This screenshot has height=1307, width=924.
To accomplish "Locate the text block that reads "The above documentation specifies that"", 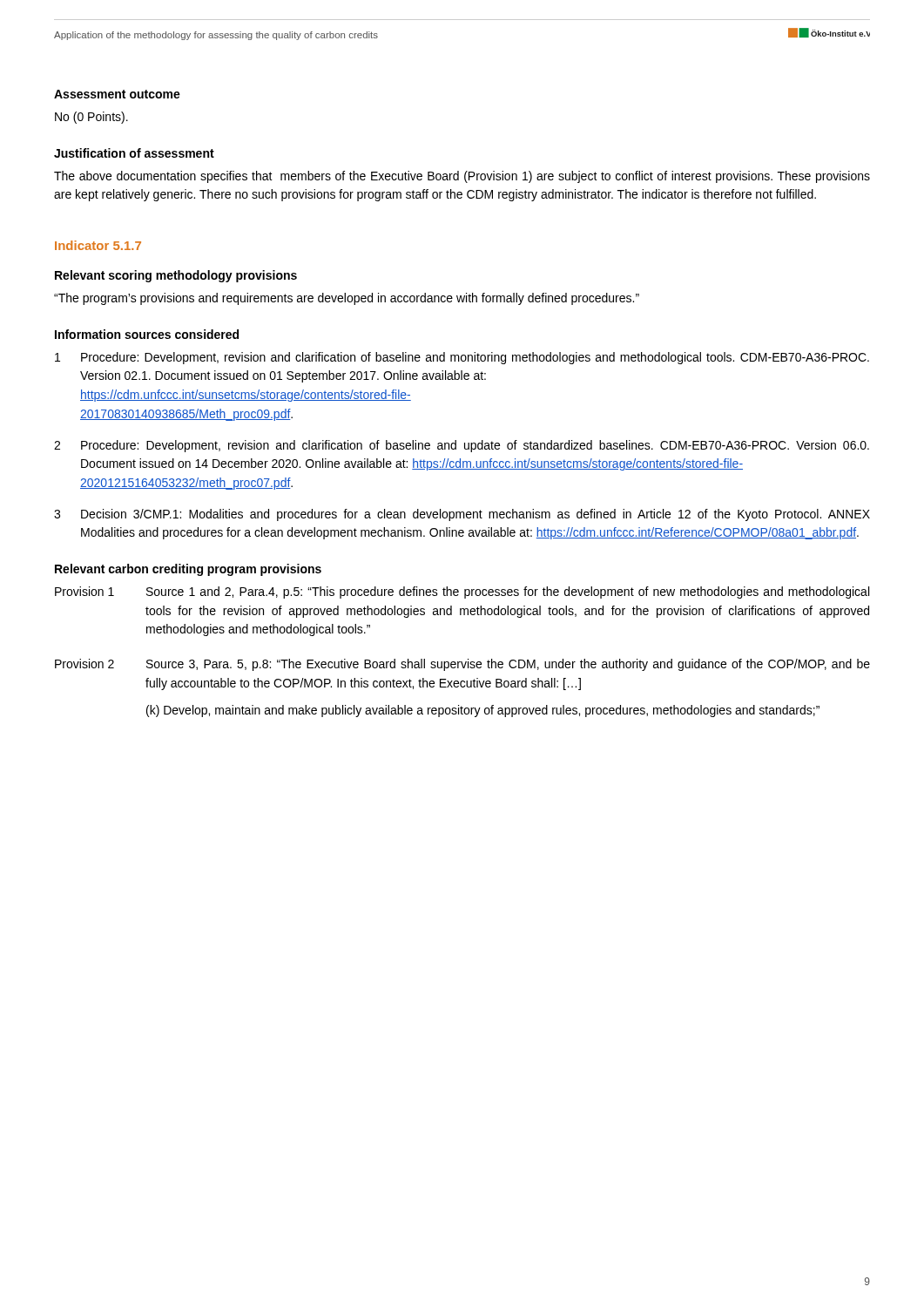I will coord(462,185).
